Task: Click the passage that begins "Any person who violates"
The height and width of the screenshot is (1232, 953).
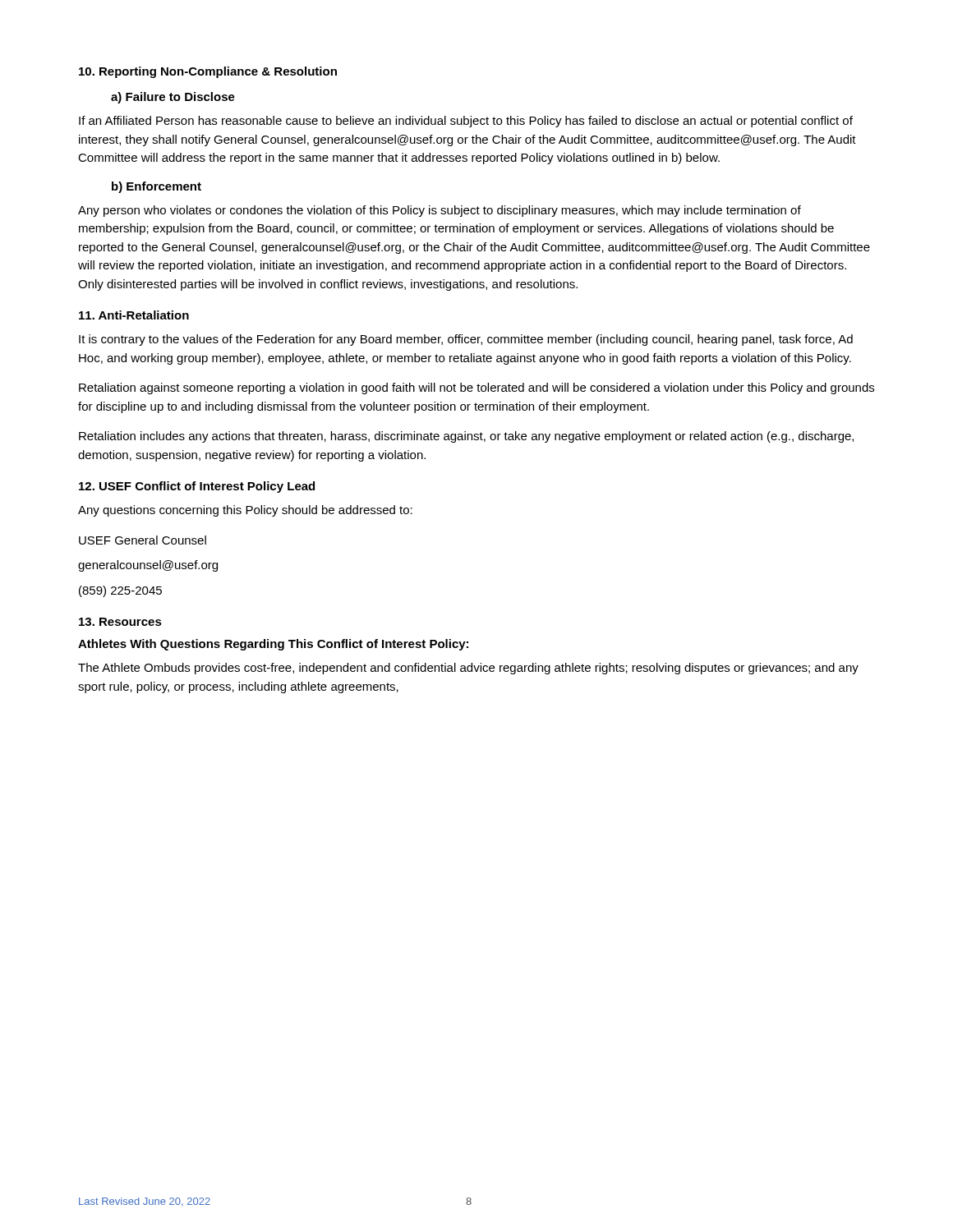Action: tap(476, 247)
